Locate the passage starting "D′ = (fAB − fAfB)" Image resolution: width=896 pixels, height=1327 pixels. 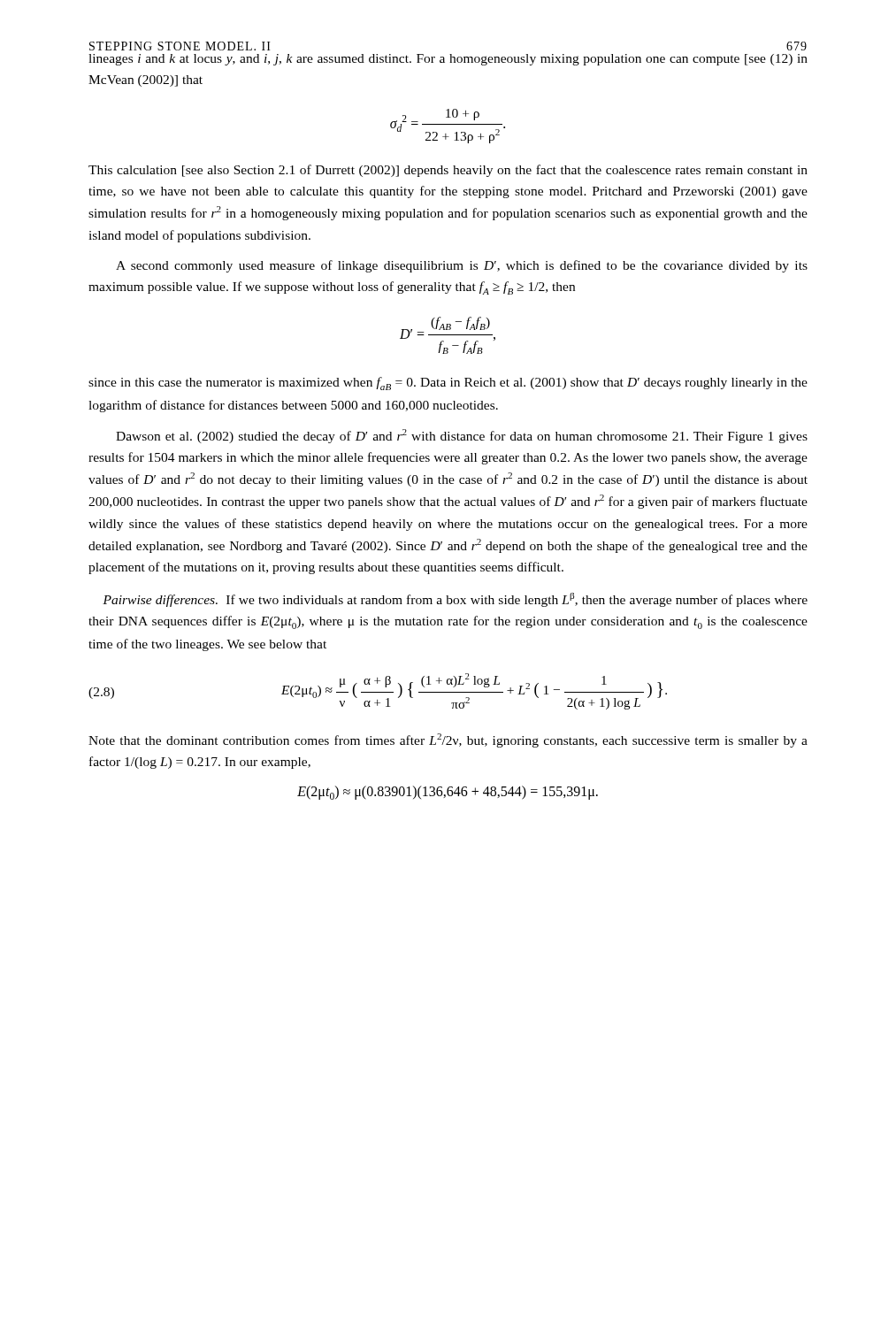point(448,335)
